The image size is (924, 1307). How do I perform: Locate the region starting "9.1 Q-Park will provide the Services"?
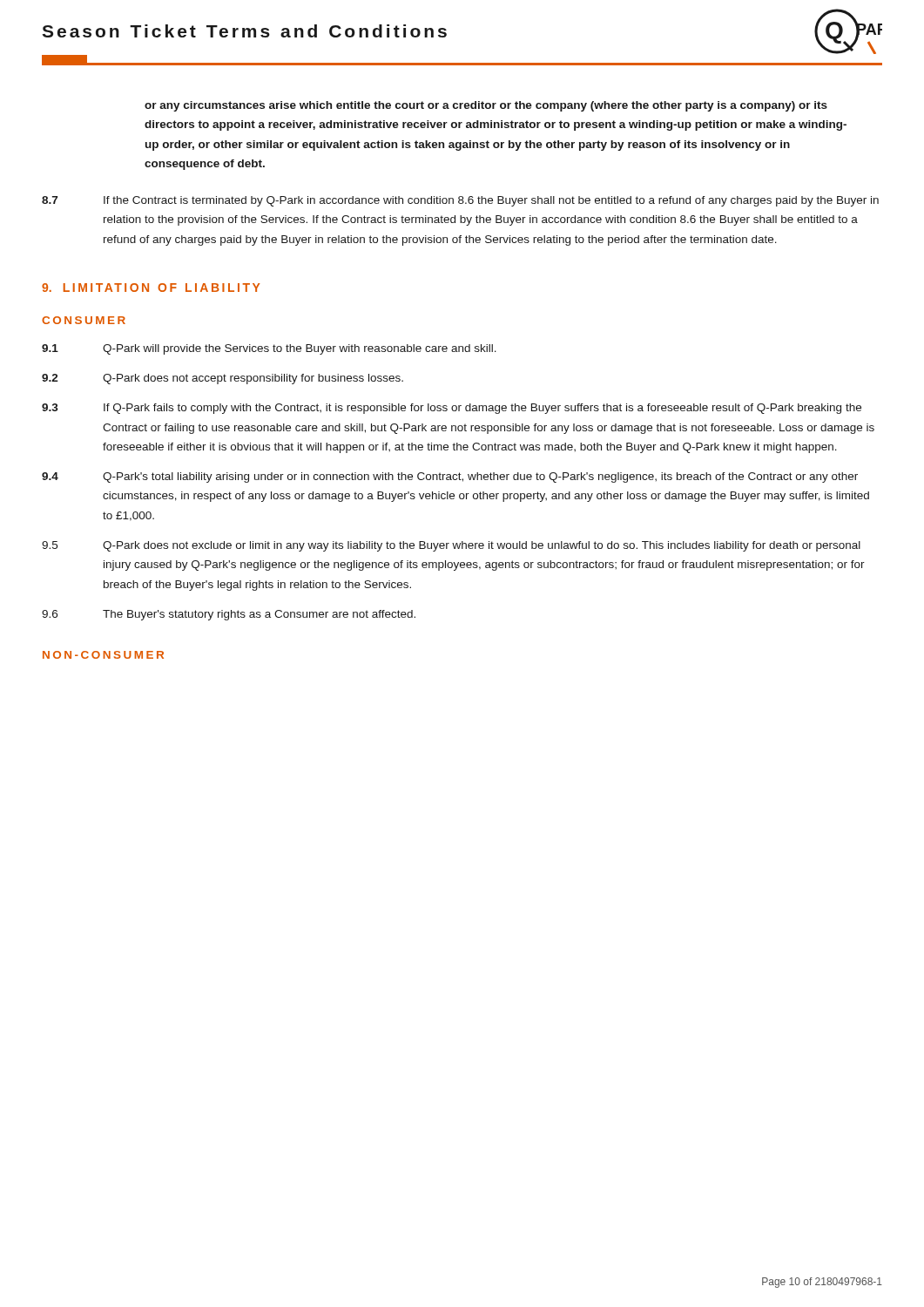point(269,349)
